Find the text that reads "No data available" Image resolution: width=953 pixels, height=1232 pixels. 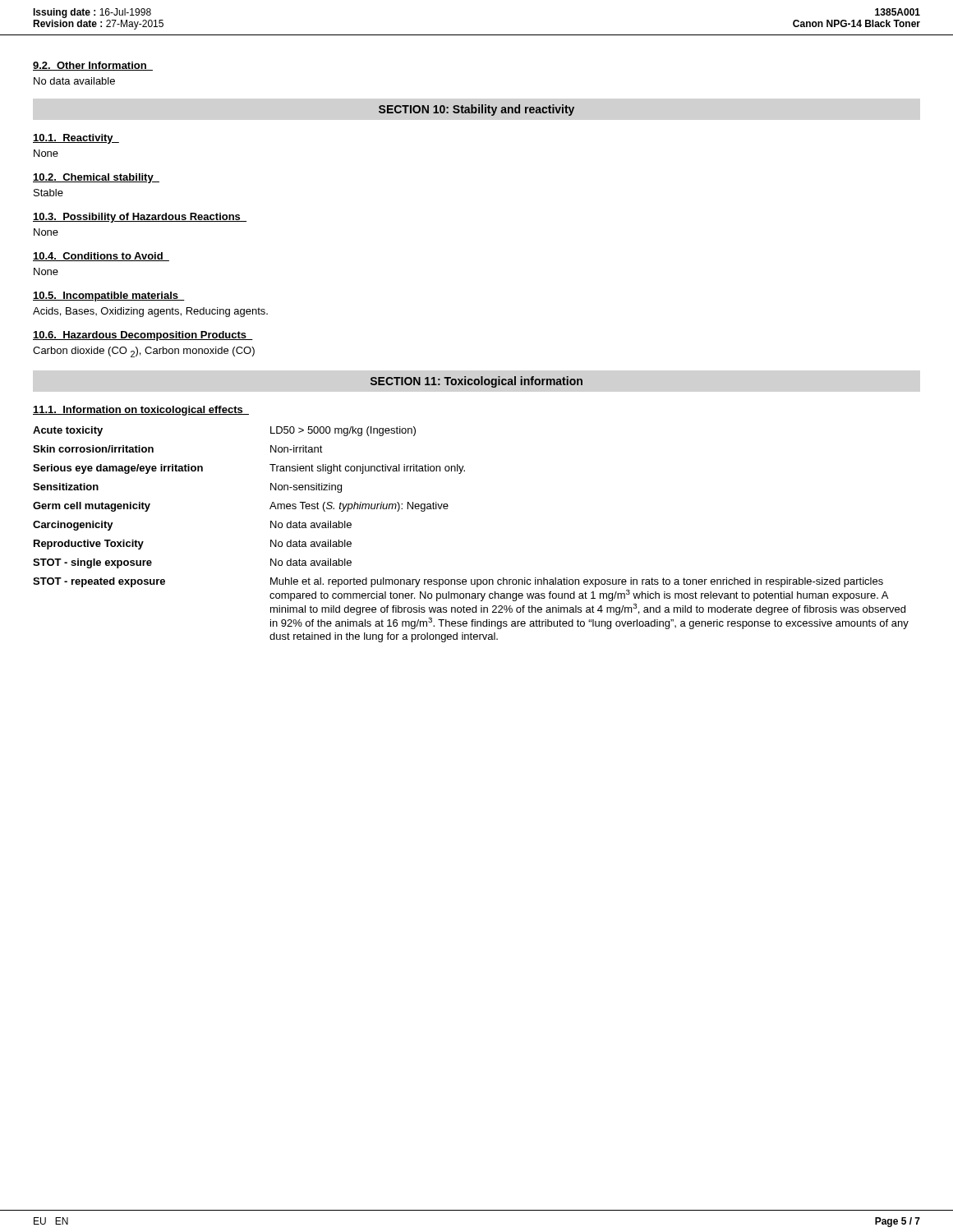point(74,81)
